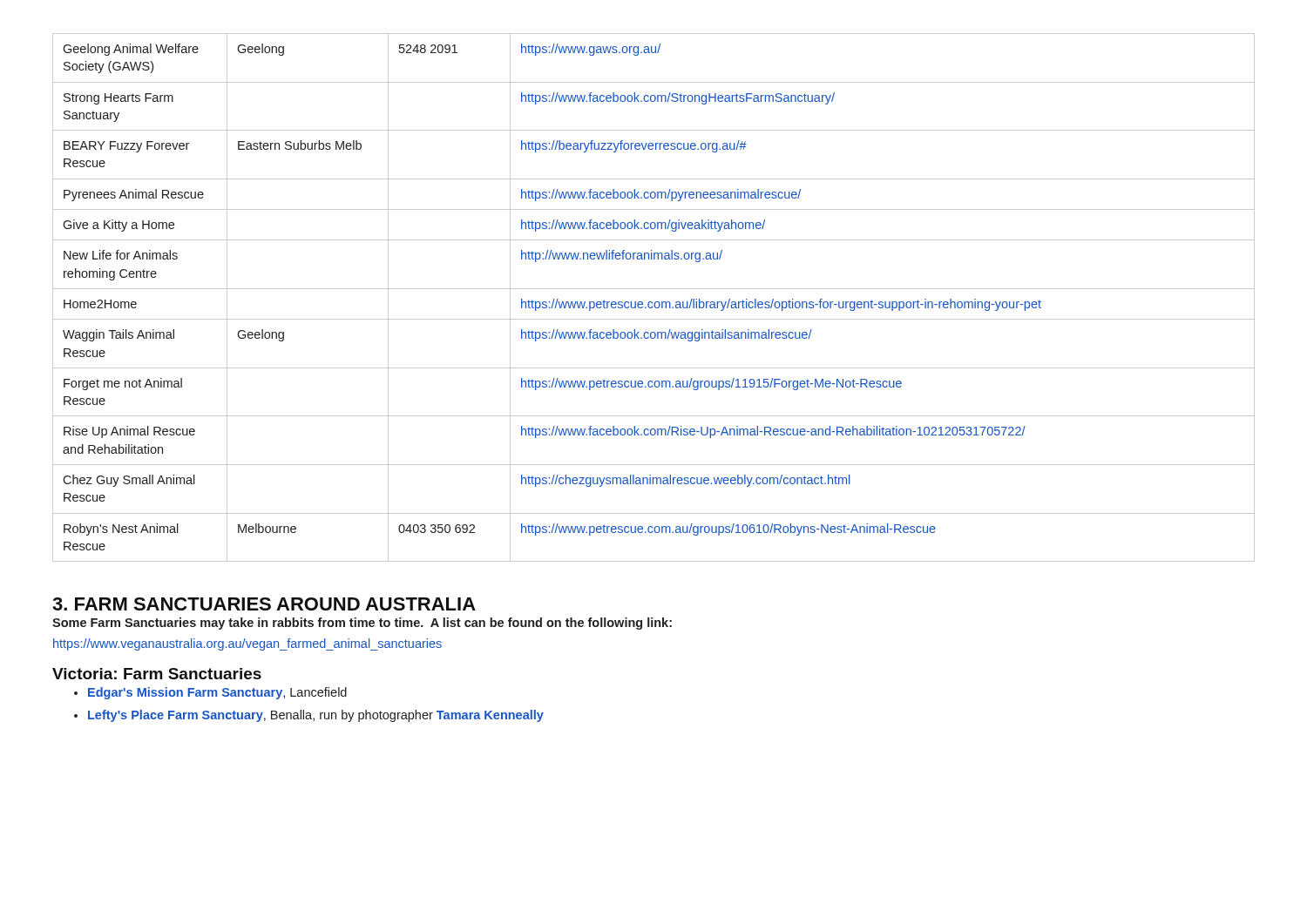Find the list item that reads "Edgar's Mission Farm Sanctuary,"

[217, 693]
